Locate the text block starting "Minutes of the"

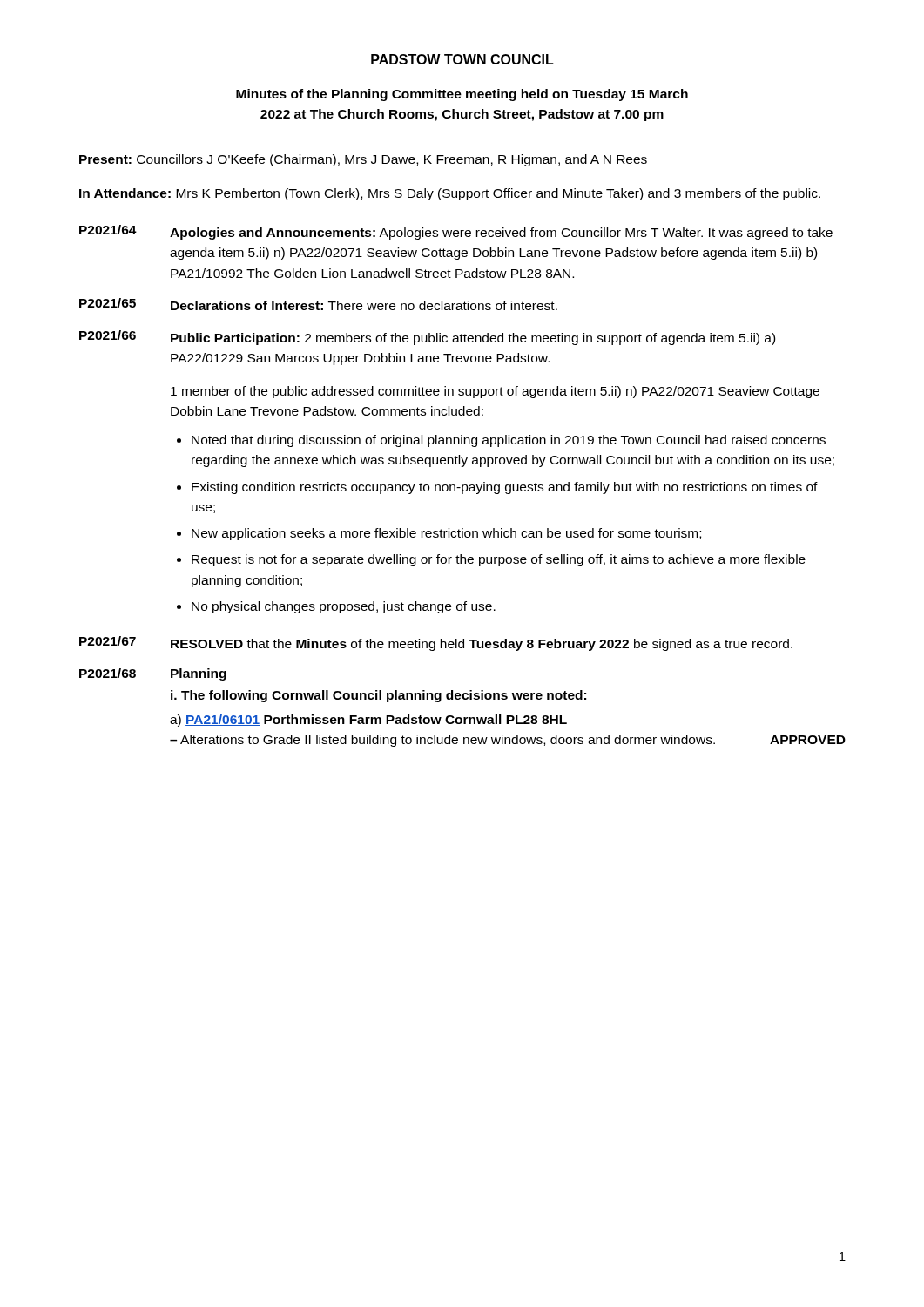(x=462, y=104)
